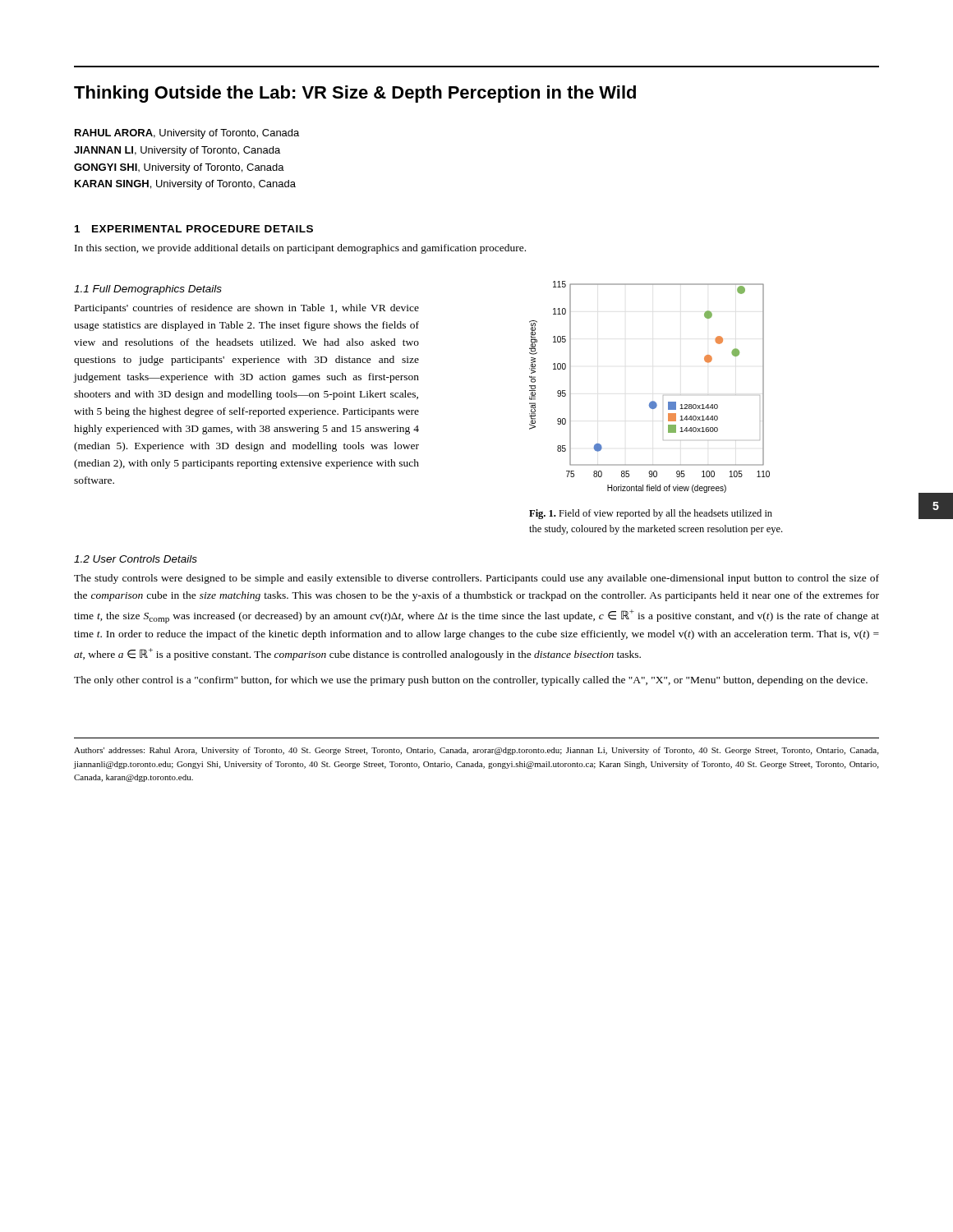
Task: Locate the text block starting "1.2 User Controls Details"
Action: (136, 559)
